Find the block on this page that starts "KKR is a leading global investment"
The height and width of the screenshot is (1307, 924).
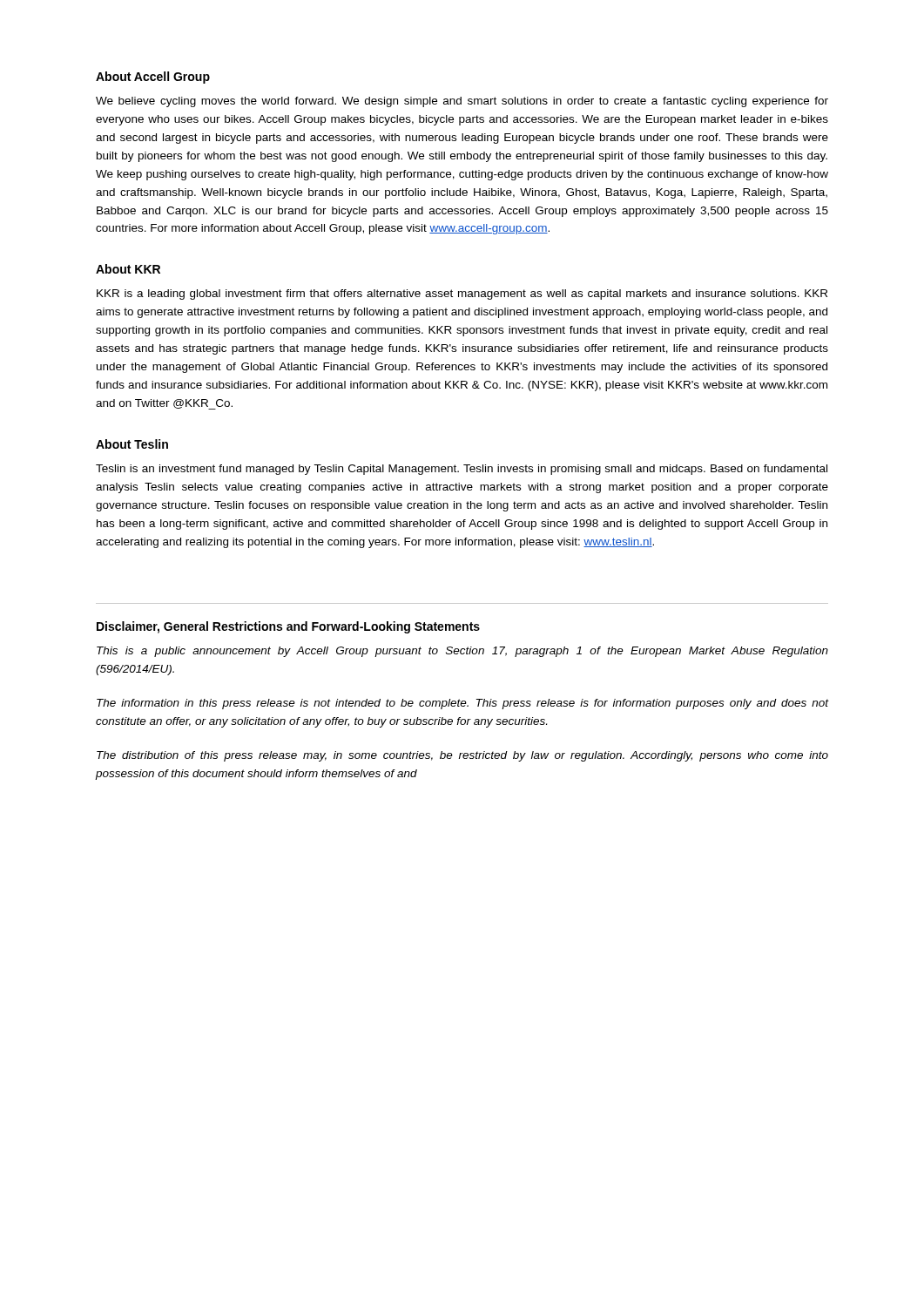(x=462, y=348)
